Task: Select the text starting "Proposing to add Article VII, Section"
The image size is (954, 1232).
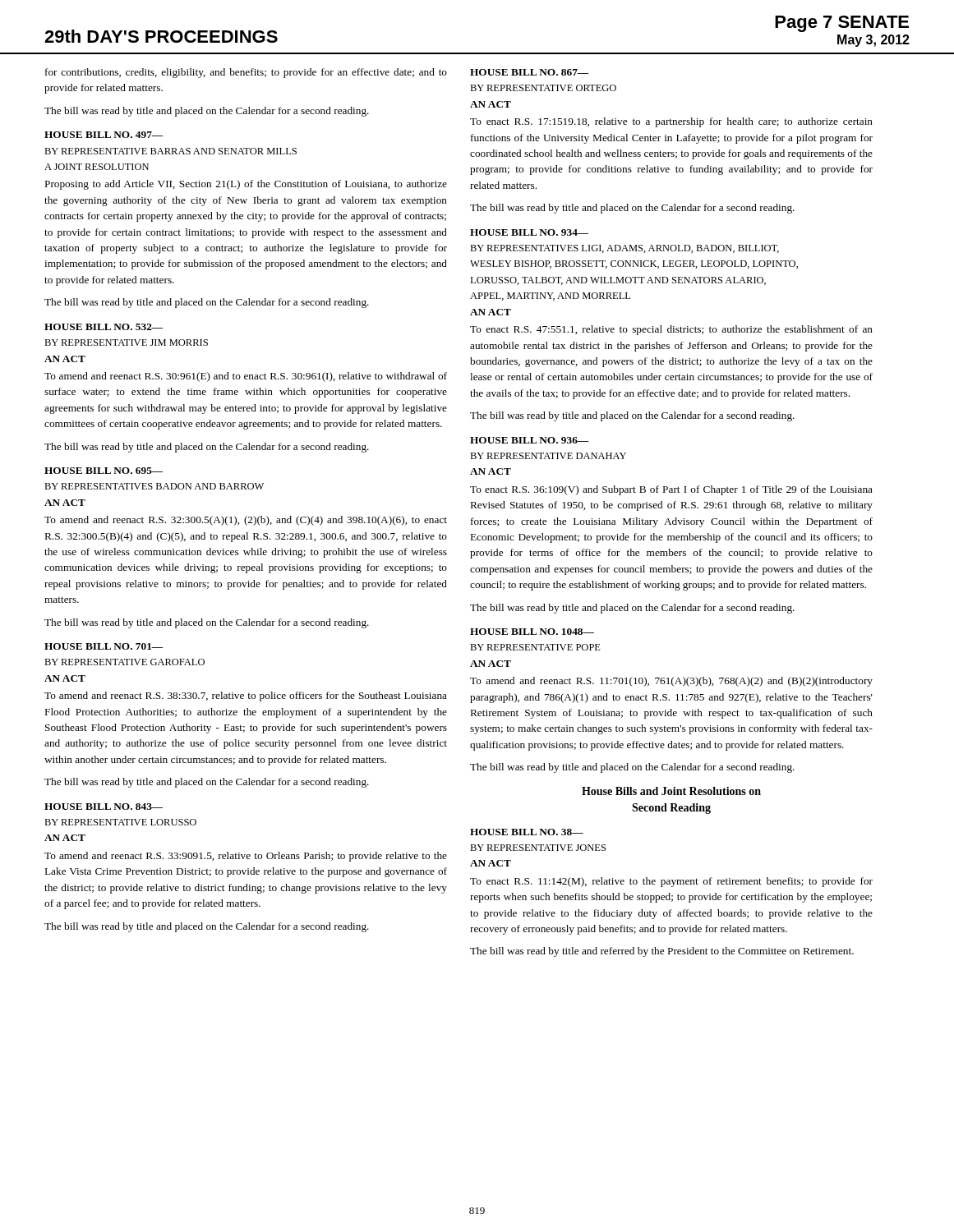Action: (x=246, y=232)
